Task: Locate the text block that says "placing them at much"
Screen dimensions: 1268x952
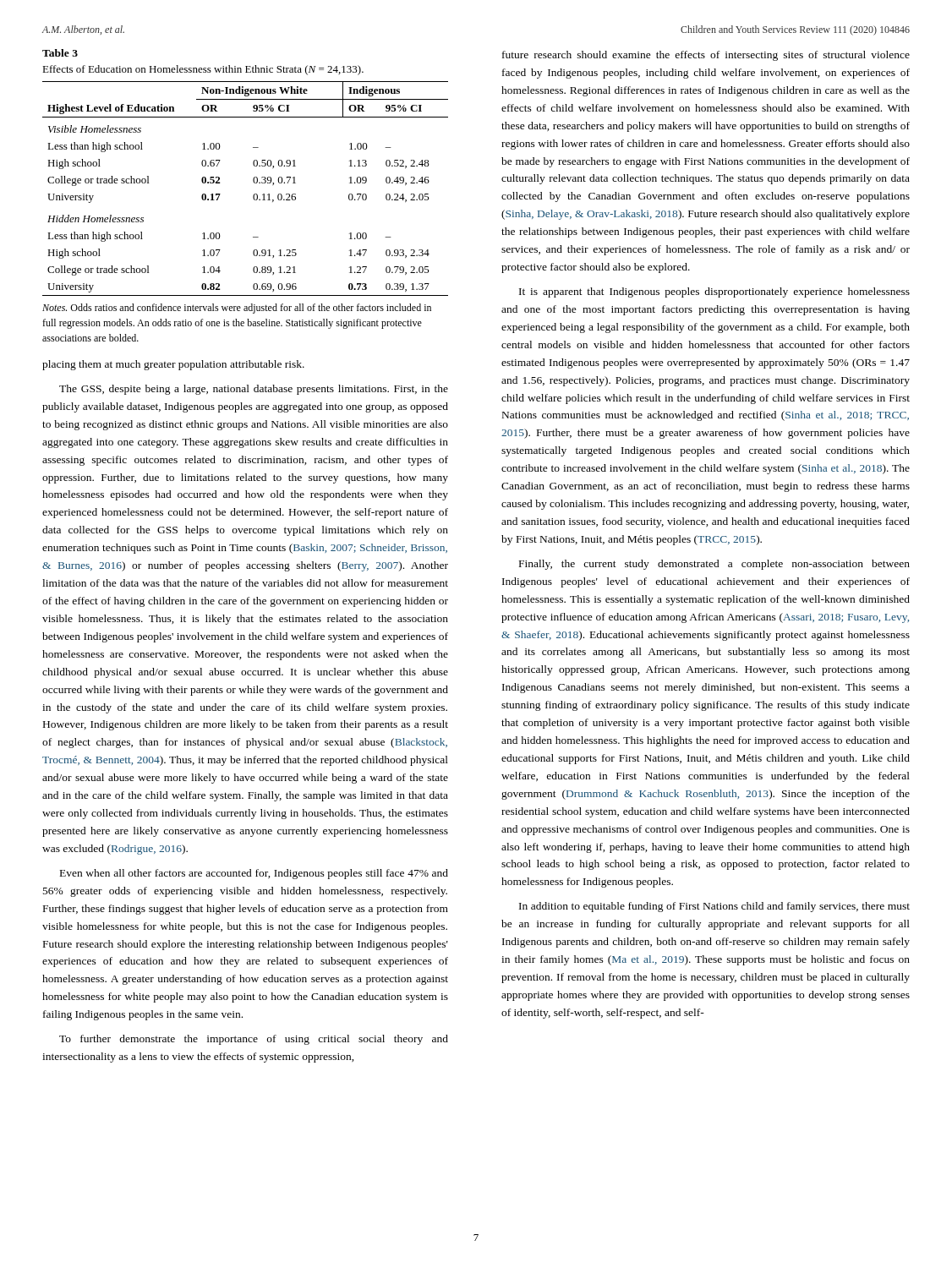Action: (x=245, y=711)
